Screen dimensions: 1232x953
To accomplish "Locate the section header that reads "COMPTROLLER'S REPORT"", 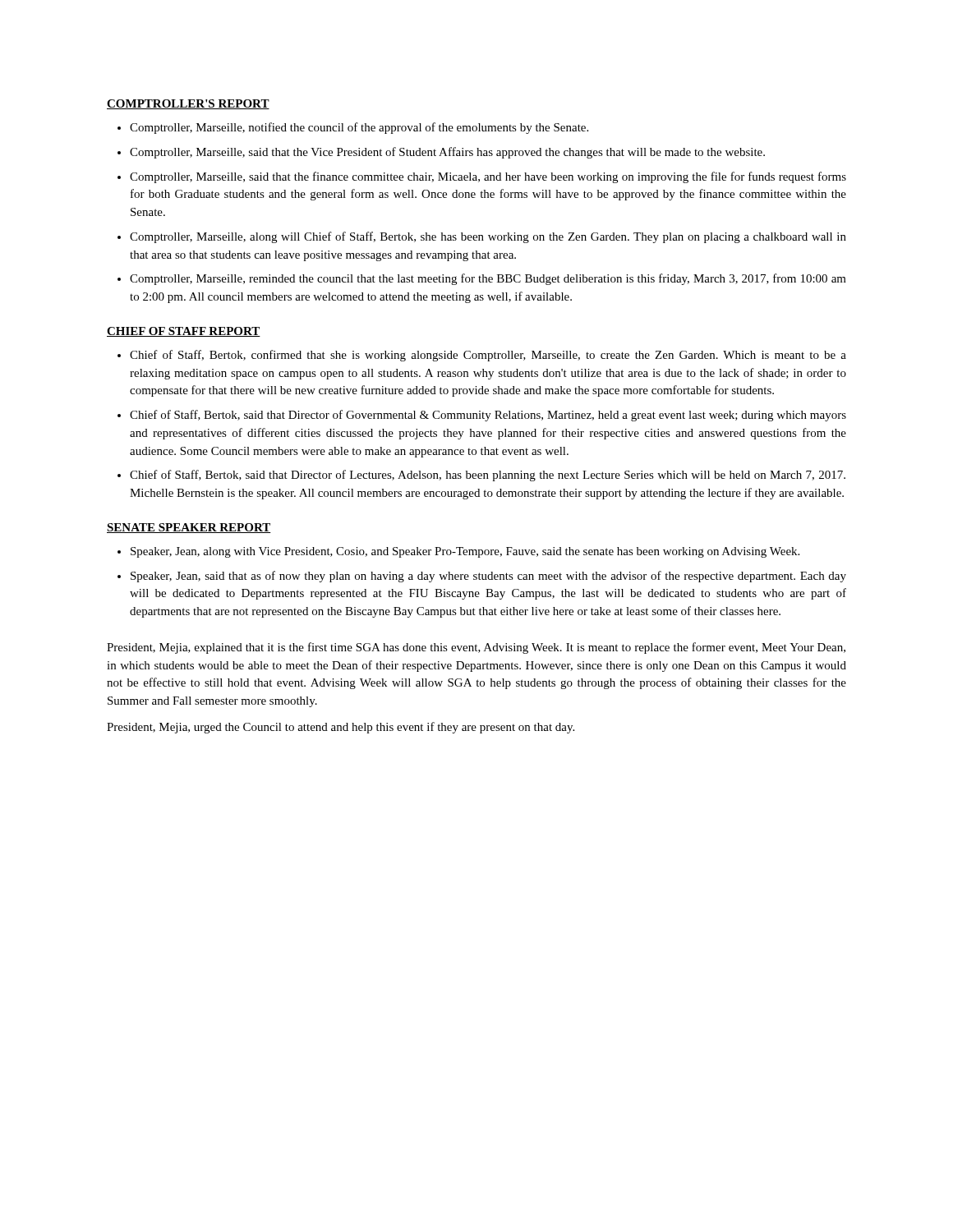I will point(188,103).
